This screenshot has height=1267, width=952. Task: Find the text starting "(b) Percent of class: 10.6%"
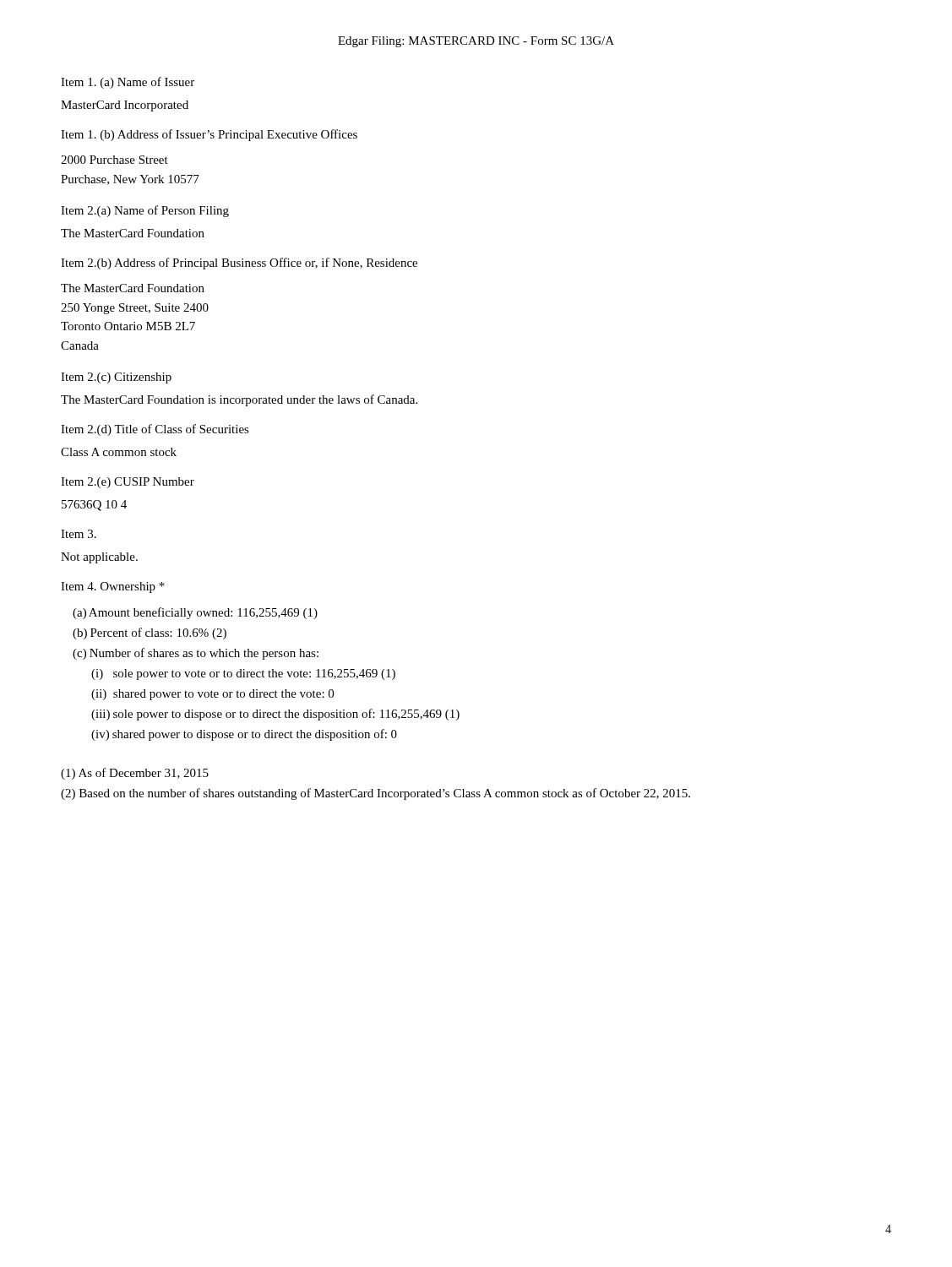tap(150, 633)
